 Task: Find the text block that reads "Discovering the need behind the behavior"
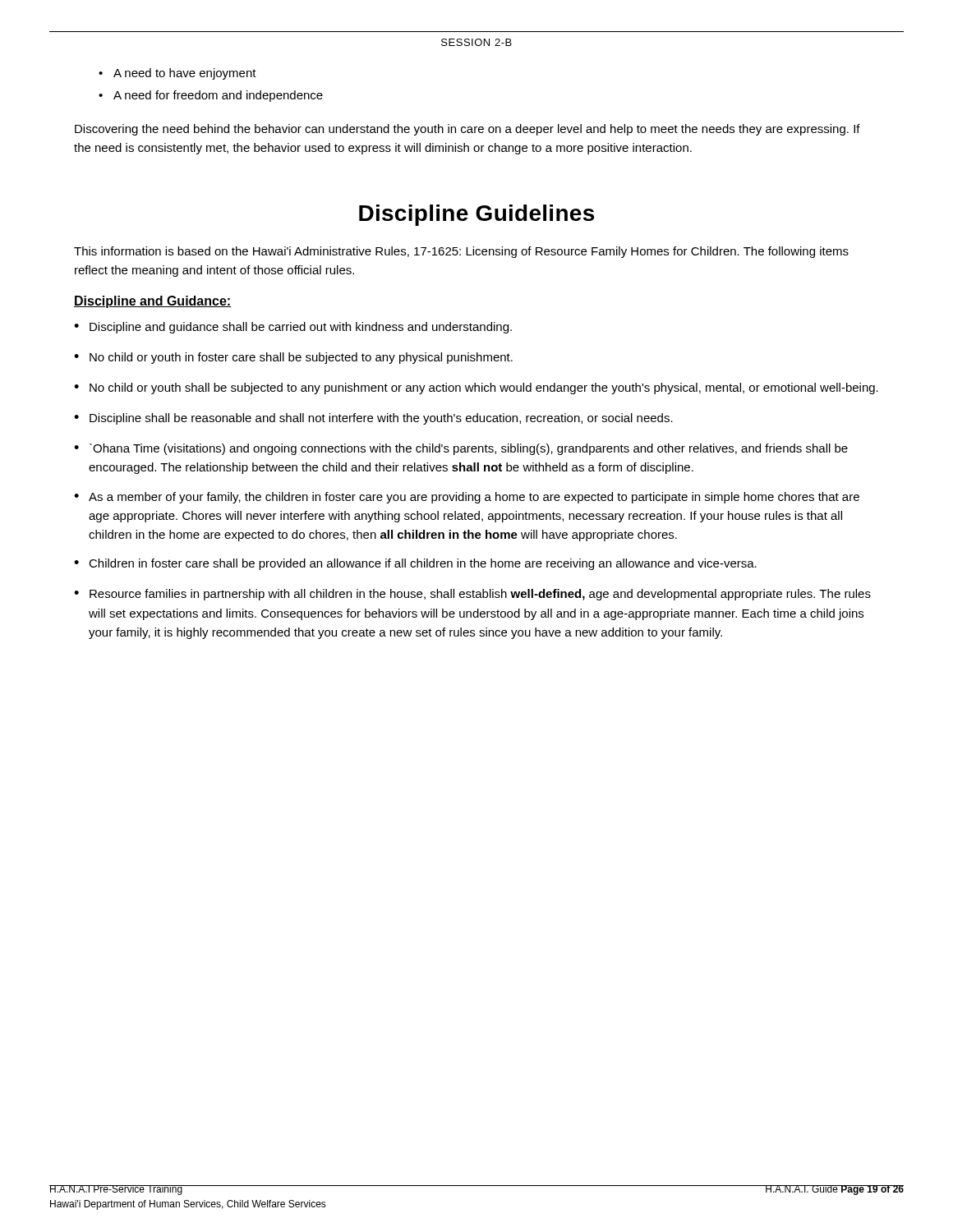[x=467, y=138]
